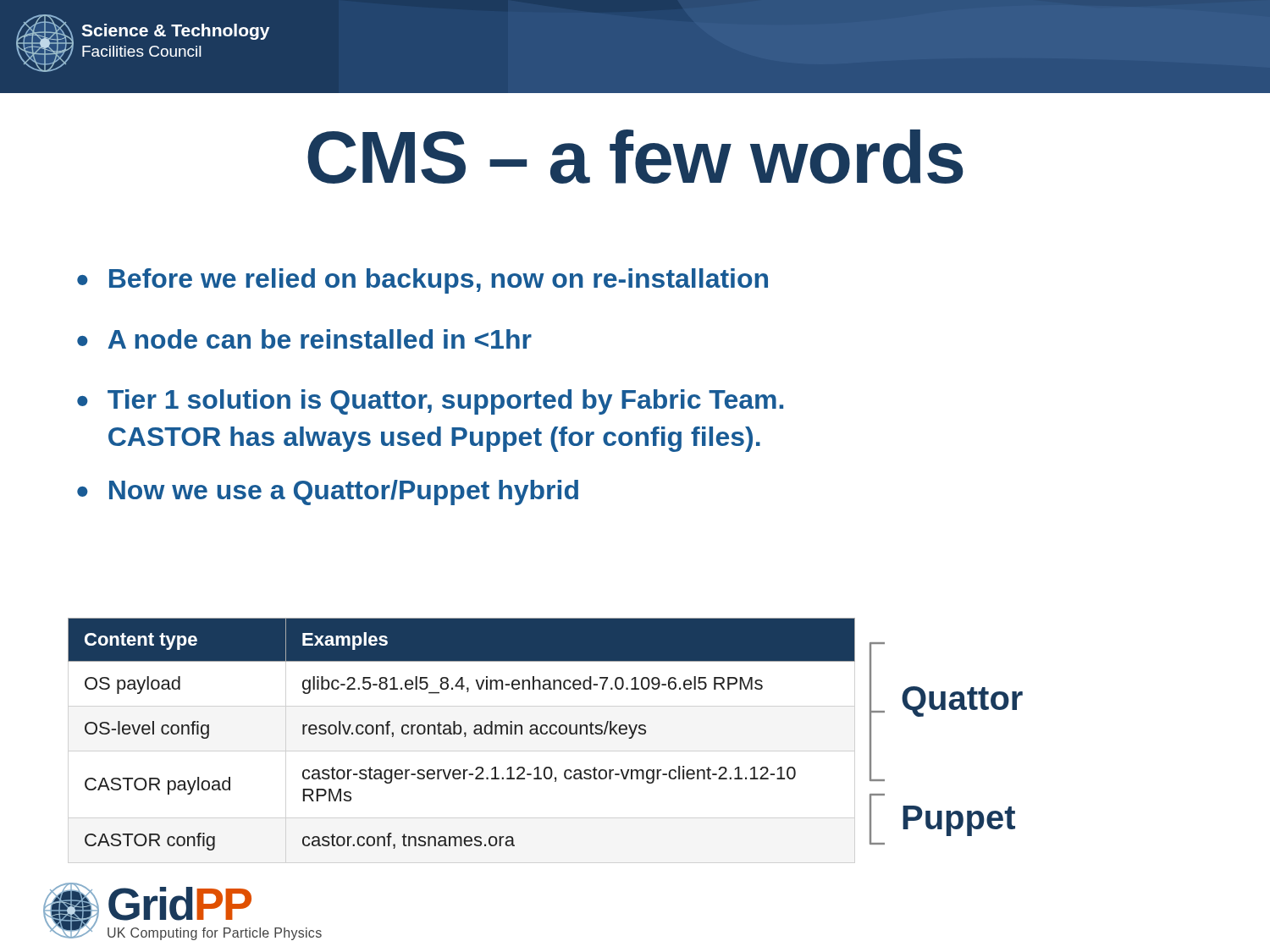Screen dimensions: 952x1270
Task: Locate the text block starting "• Tier 1"
Action: tap(431, 418)
